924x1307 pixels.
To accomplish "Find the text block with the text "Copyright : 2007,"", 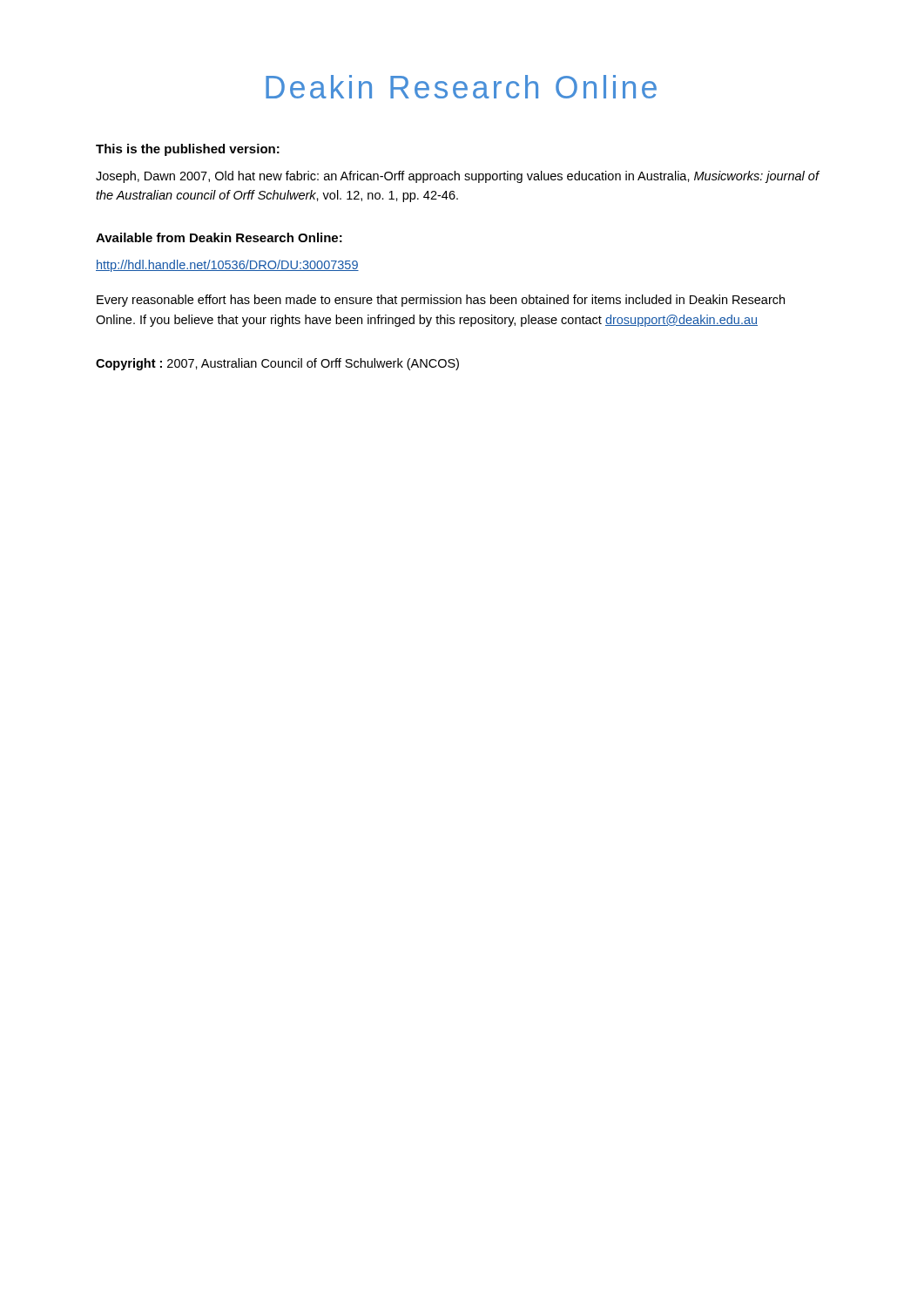I will coord(278,364).
